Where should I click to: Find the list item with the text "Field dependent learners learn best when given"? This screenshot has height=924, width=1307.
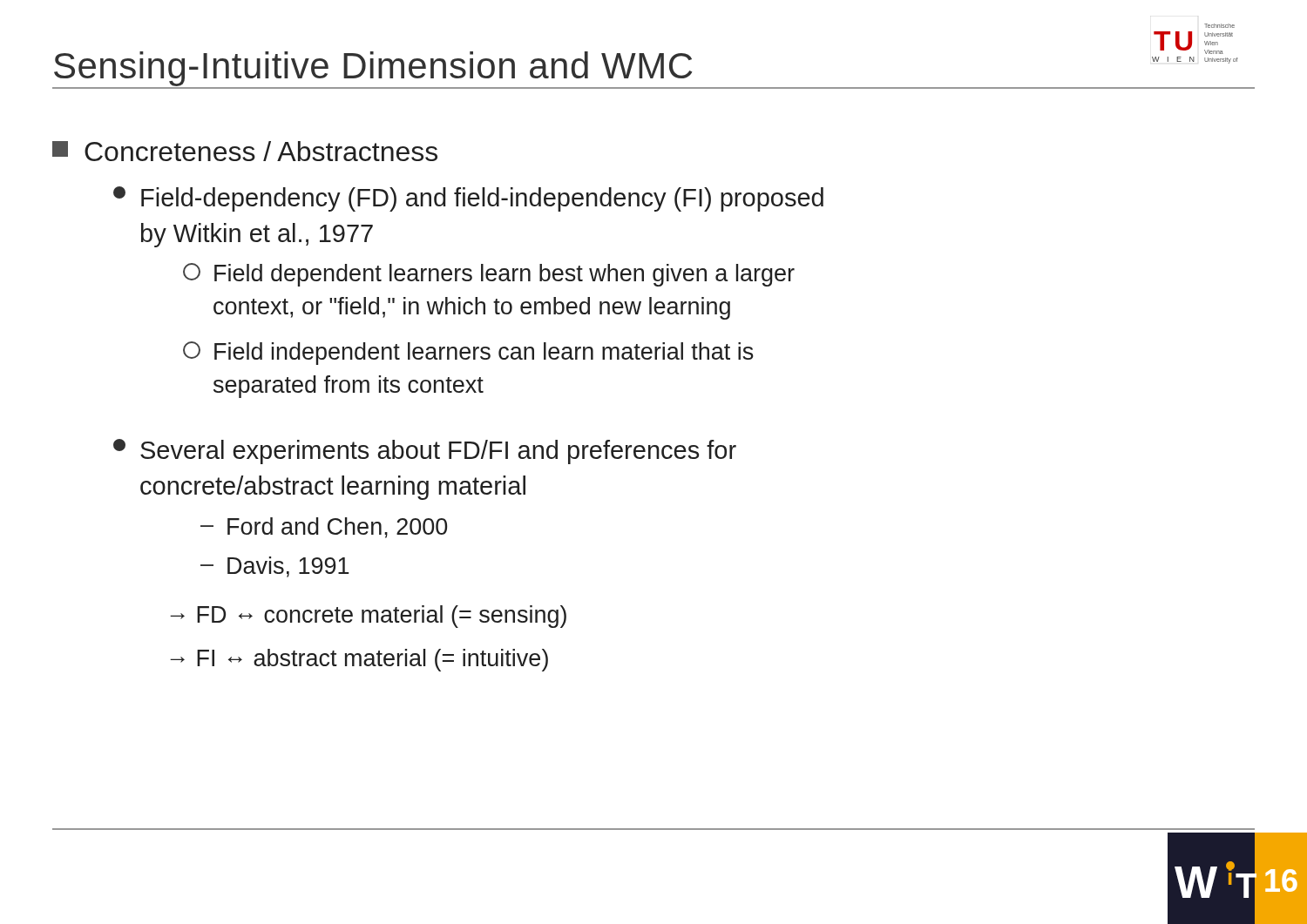489,291
